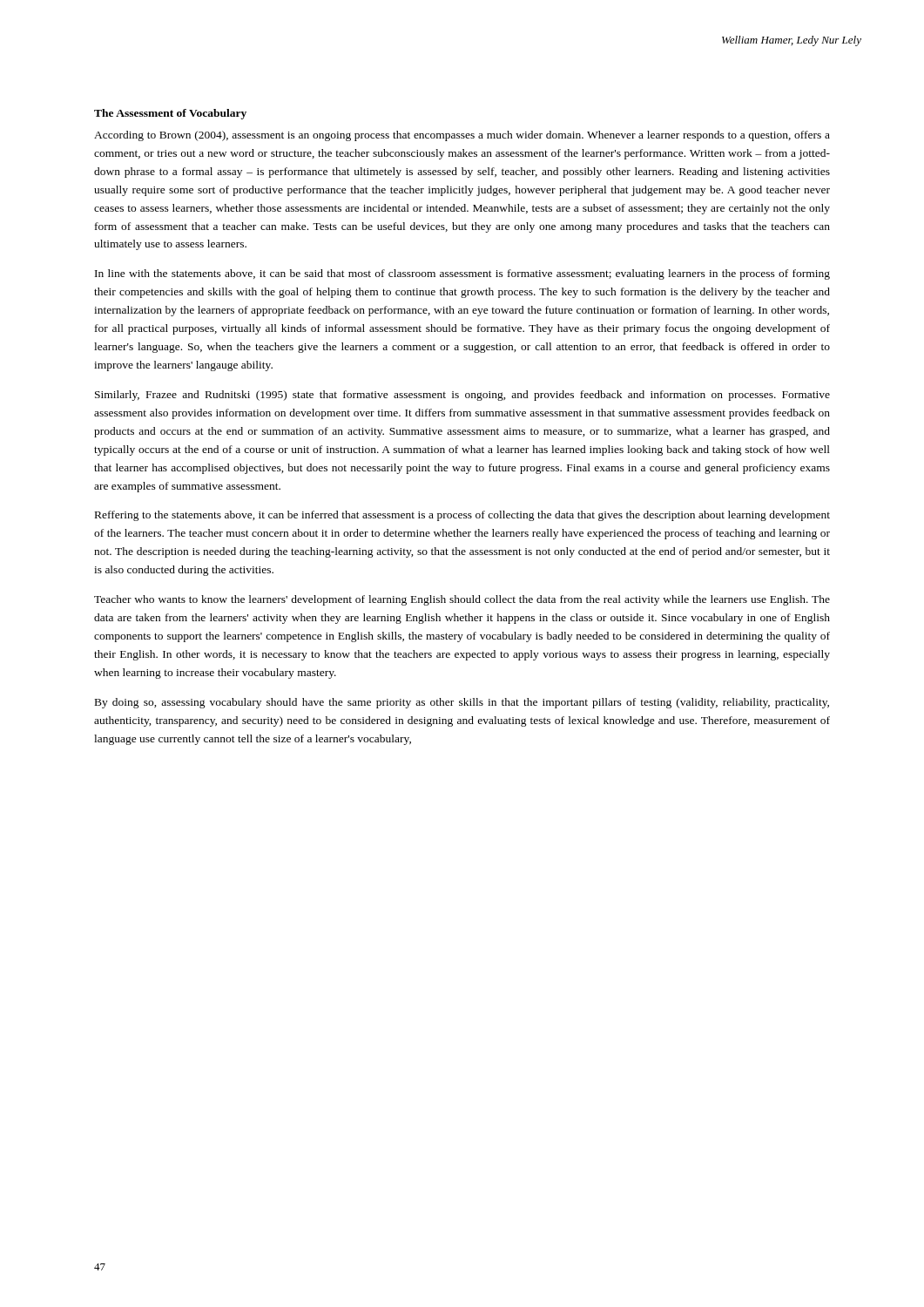The width and height of the screenshot is (924, 1307).
Task: Where is the passage that starts "Similarly, Frazee and"?
Action: tap(462, 440)
